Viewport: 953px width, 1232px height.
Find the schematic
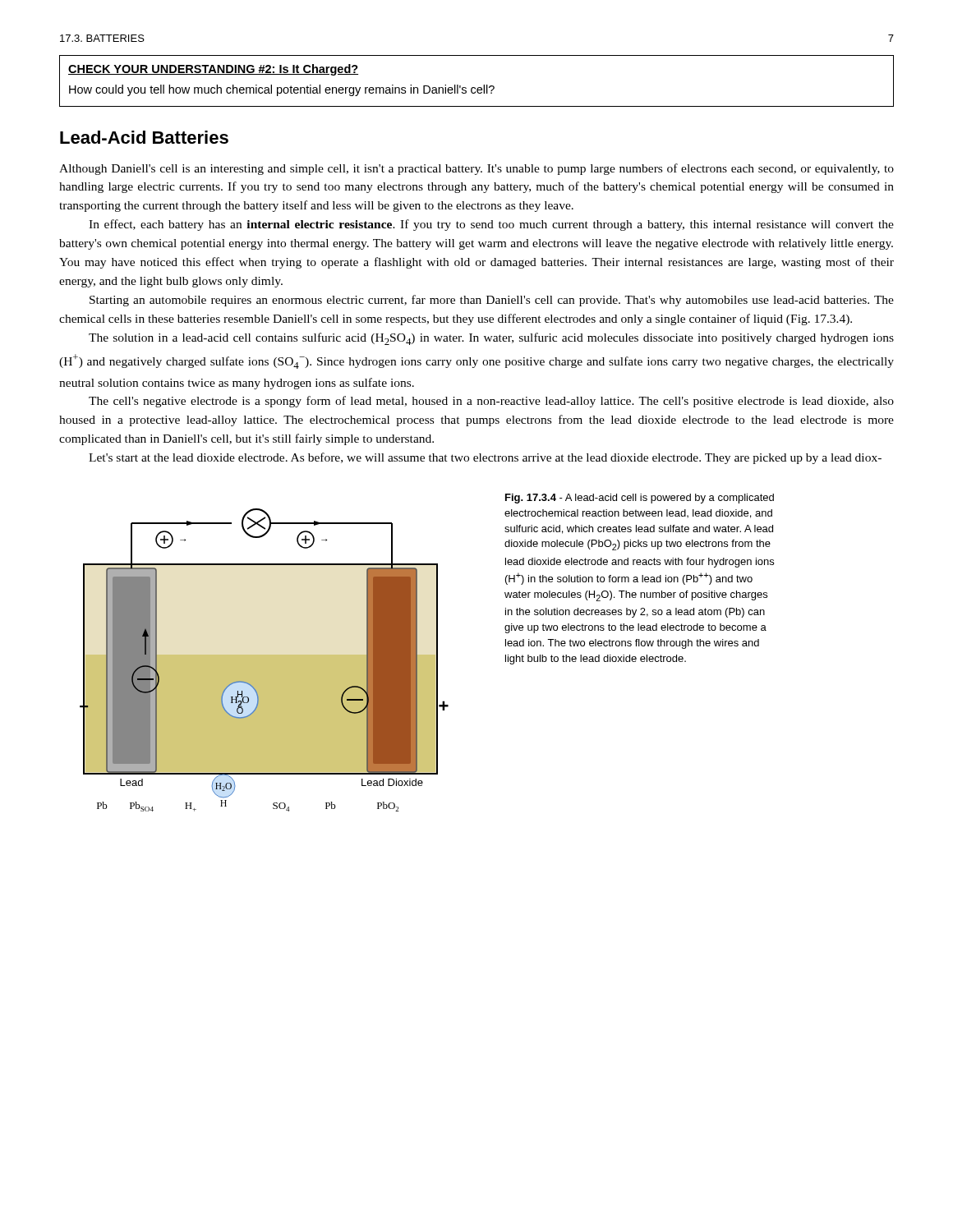coord(273,655)
